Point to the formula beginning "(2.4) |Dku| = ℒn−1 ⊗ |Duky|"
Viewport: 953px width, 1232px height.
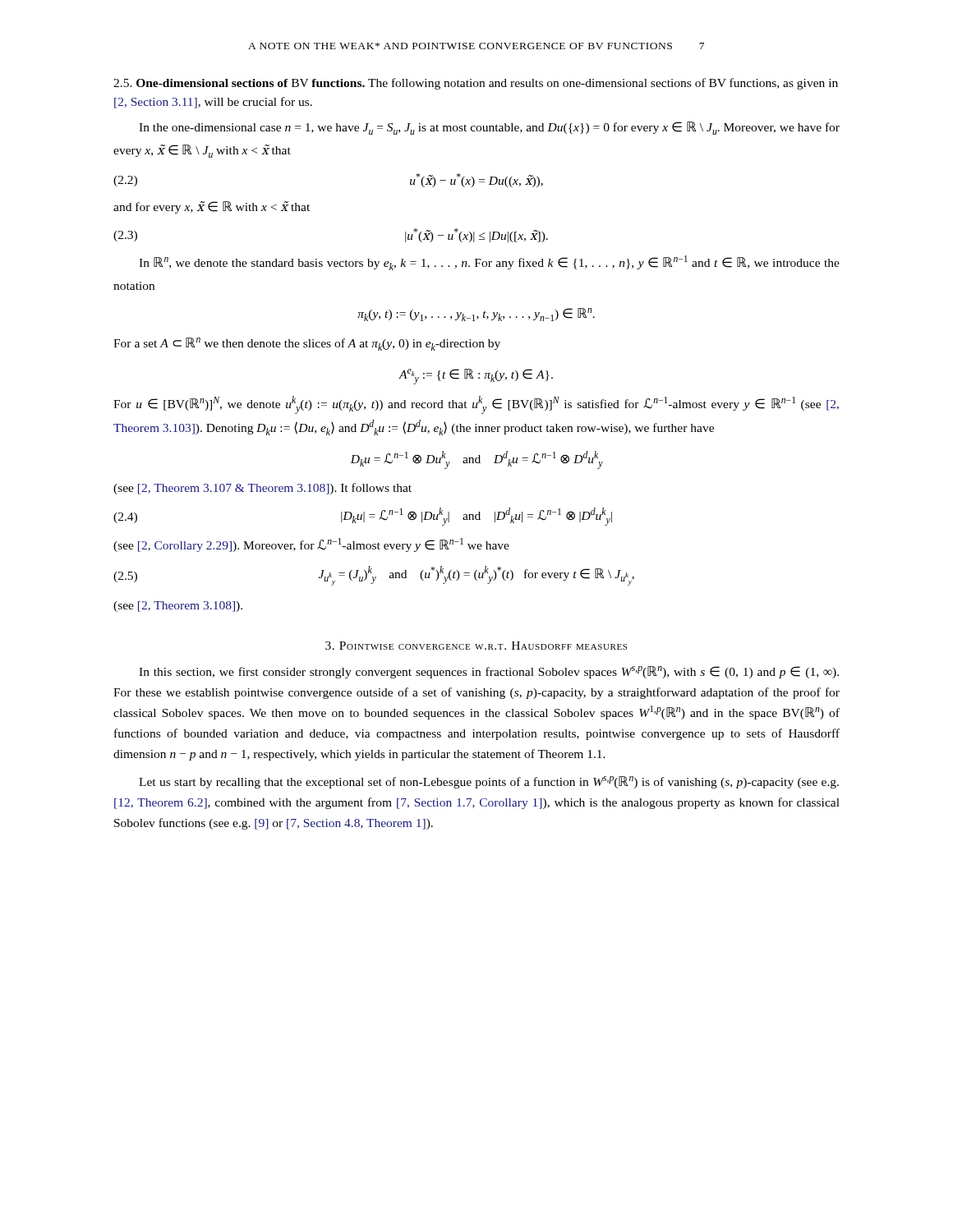(x=476, y=517)
